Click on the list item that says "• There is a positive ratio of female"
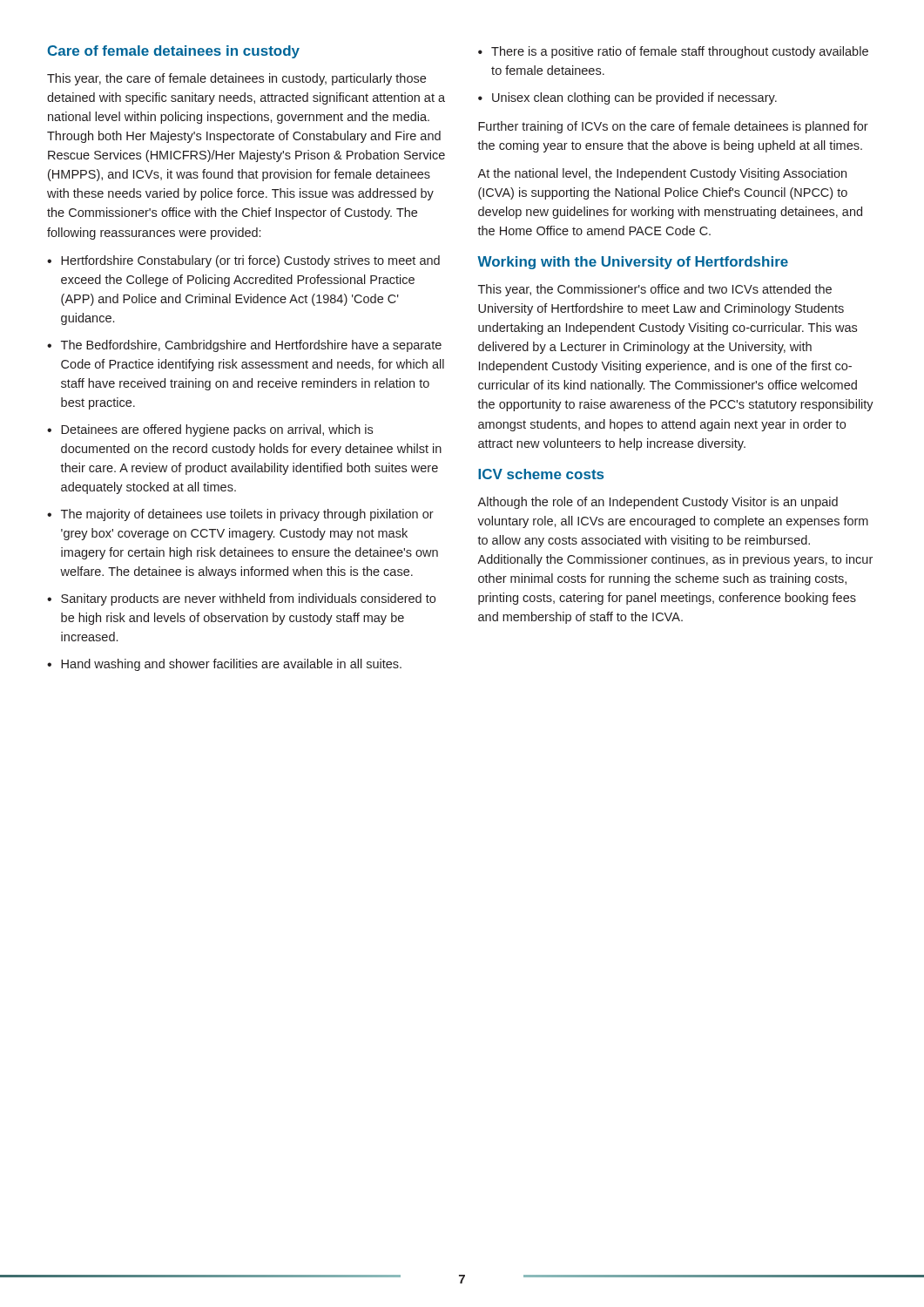 (677, 61)
